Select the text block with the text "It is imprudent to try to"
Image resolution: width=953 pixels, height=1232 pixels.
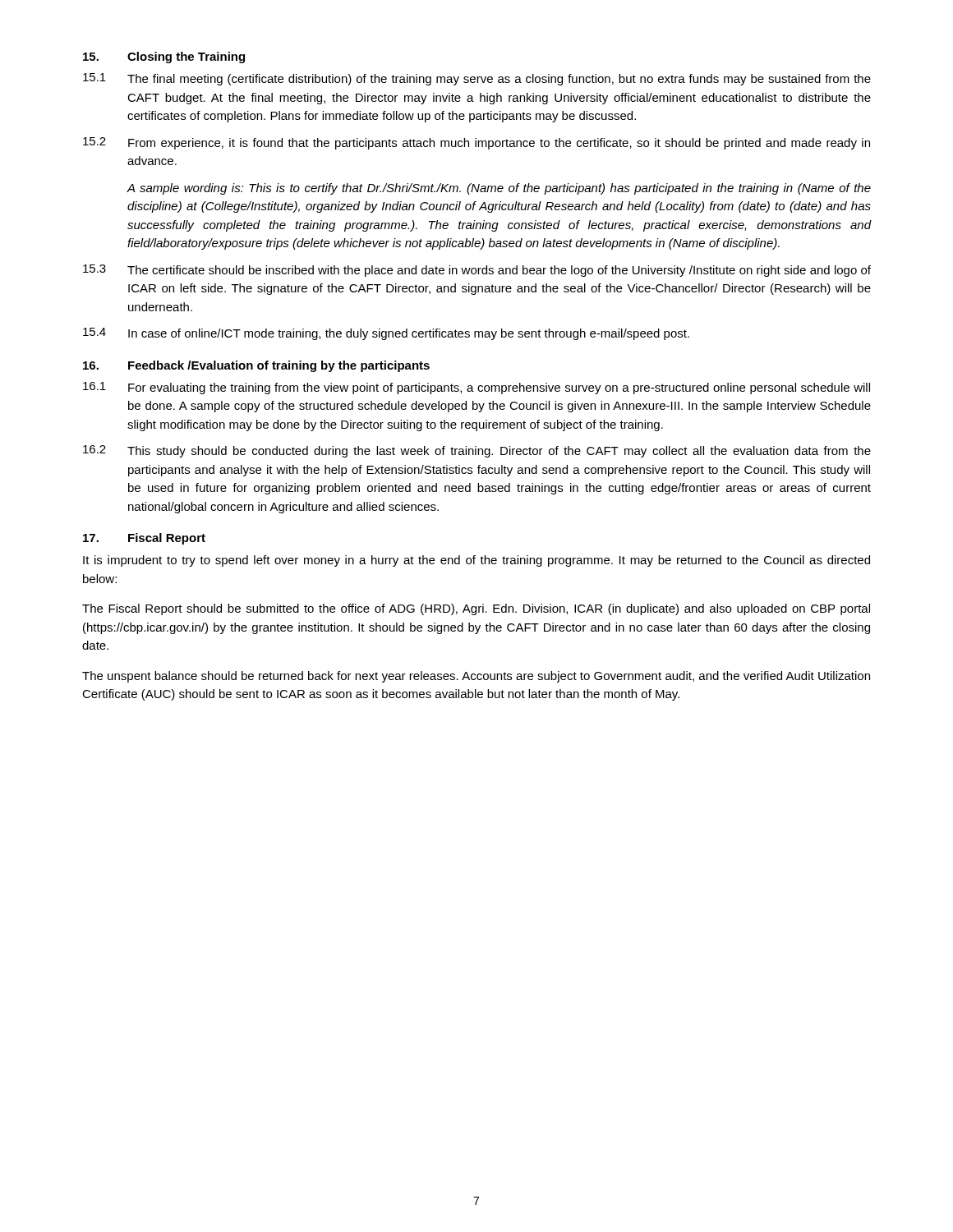coord(476,569)
